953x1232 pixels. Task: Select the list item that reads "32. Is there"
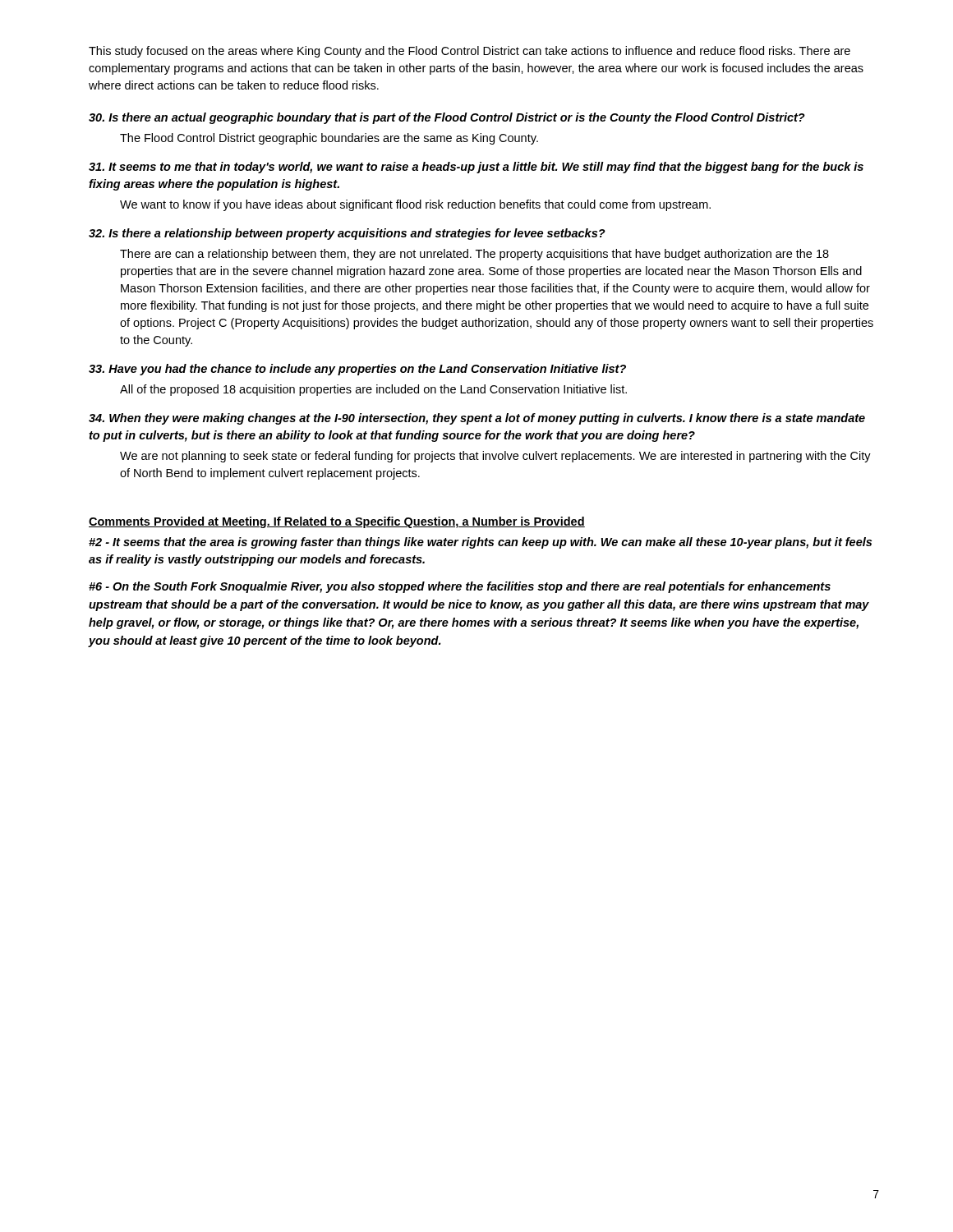coord(484,287)
